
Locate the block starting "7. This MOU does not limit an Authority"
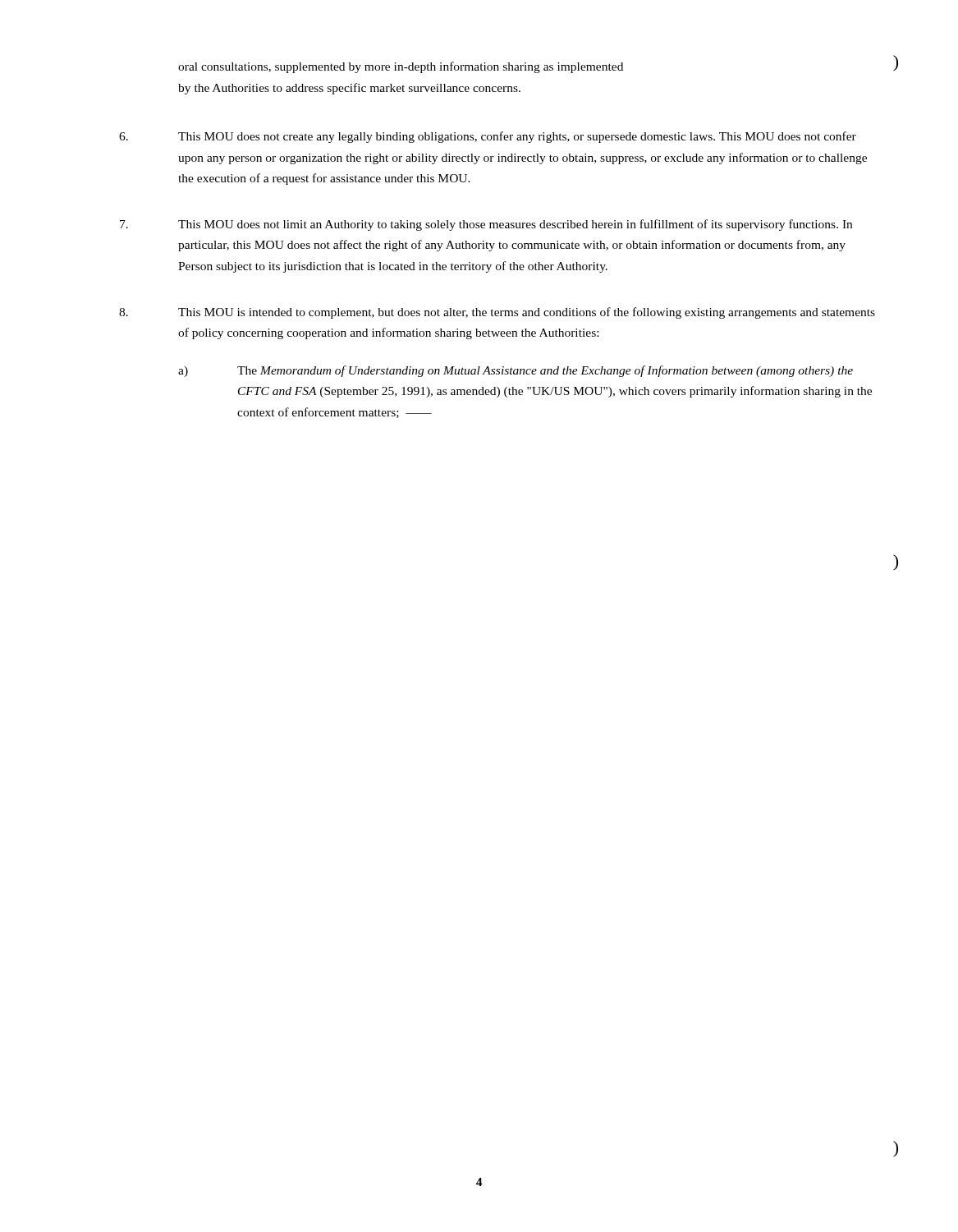497,245
